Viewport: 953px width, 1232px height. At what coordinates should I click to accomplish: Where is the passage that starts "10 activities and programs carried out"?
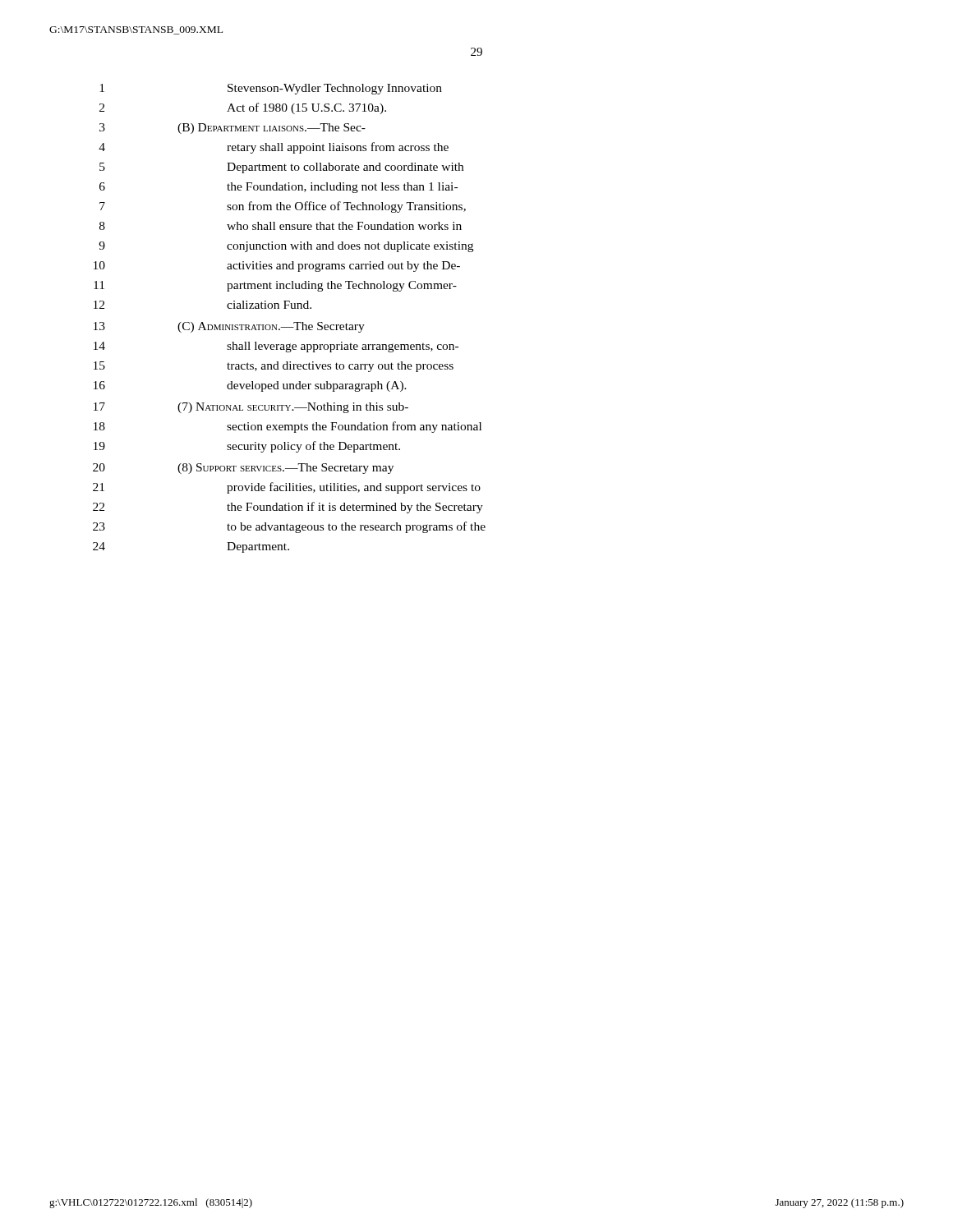[x=277, y=267]
